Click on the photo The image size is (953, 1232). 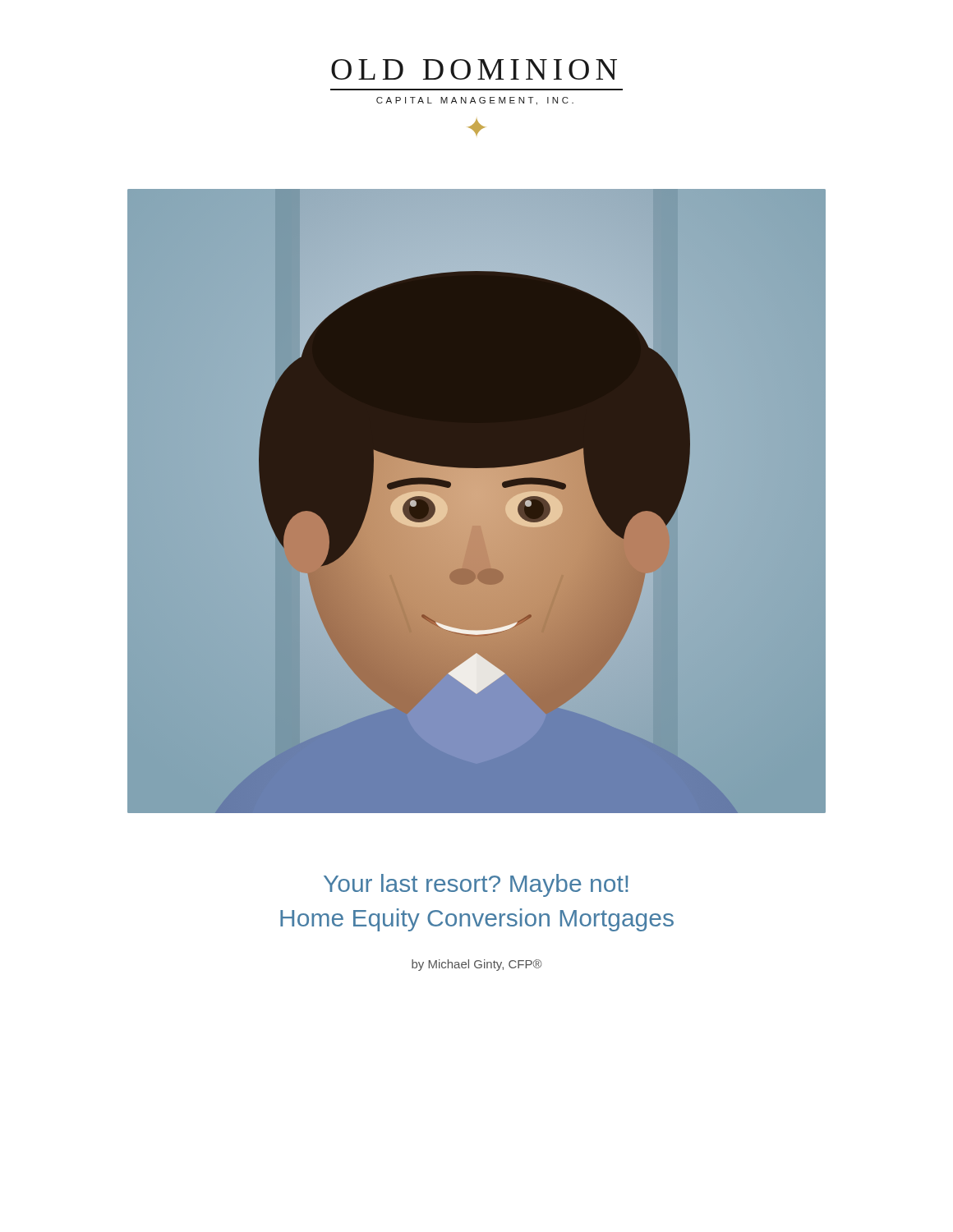point(476,501)
